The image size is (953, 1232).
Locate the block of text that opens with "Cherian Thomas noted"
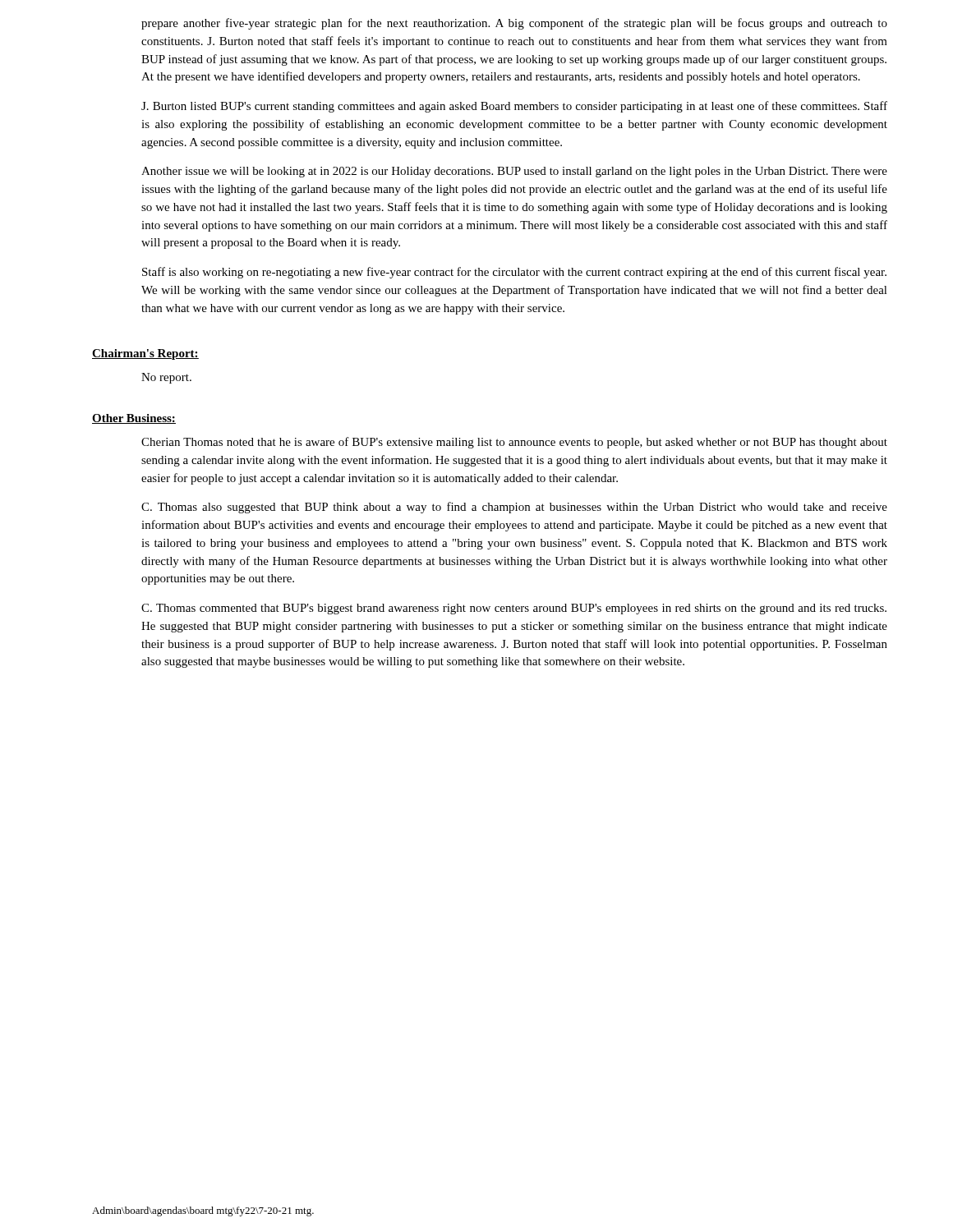[514, 460]
